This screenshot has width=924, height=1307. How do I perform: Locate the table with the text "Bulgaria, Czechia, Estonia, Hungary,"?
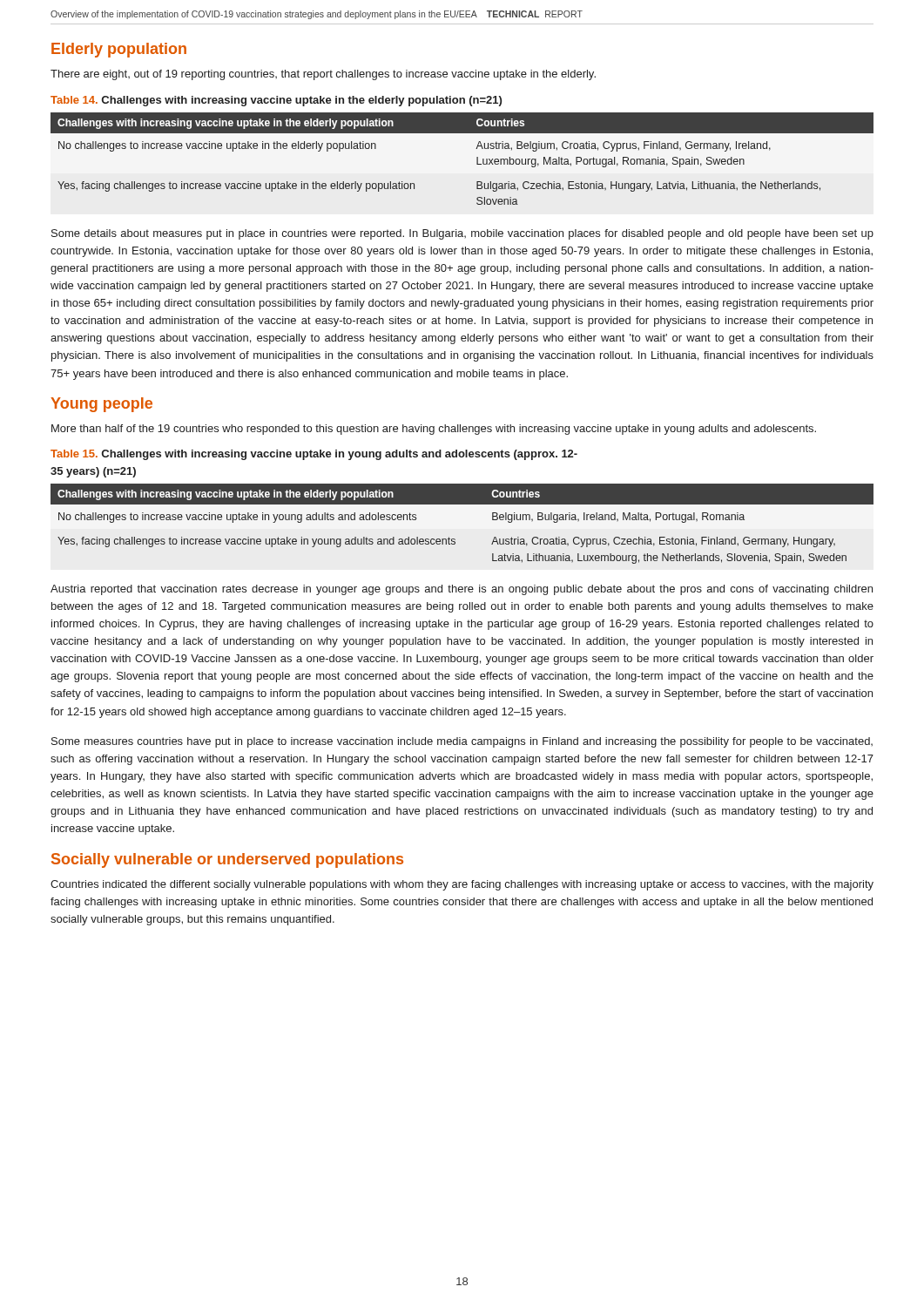(x=462, y=163)
